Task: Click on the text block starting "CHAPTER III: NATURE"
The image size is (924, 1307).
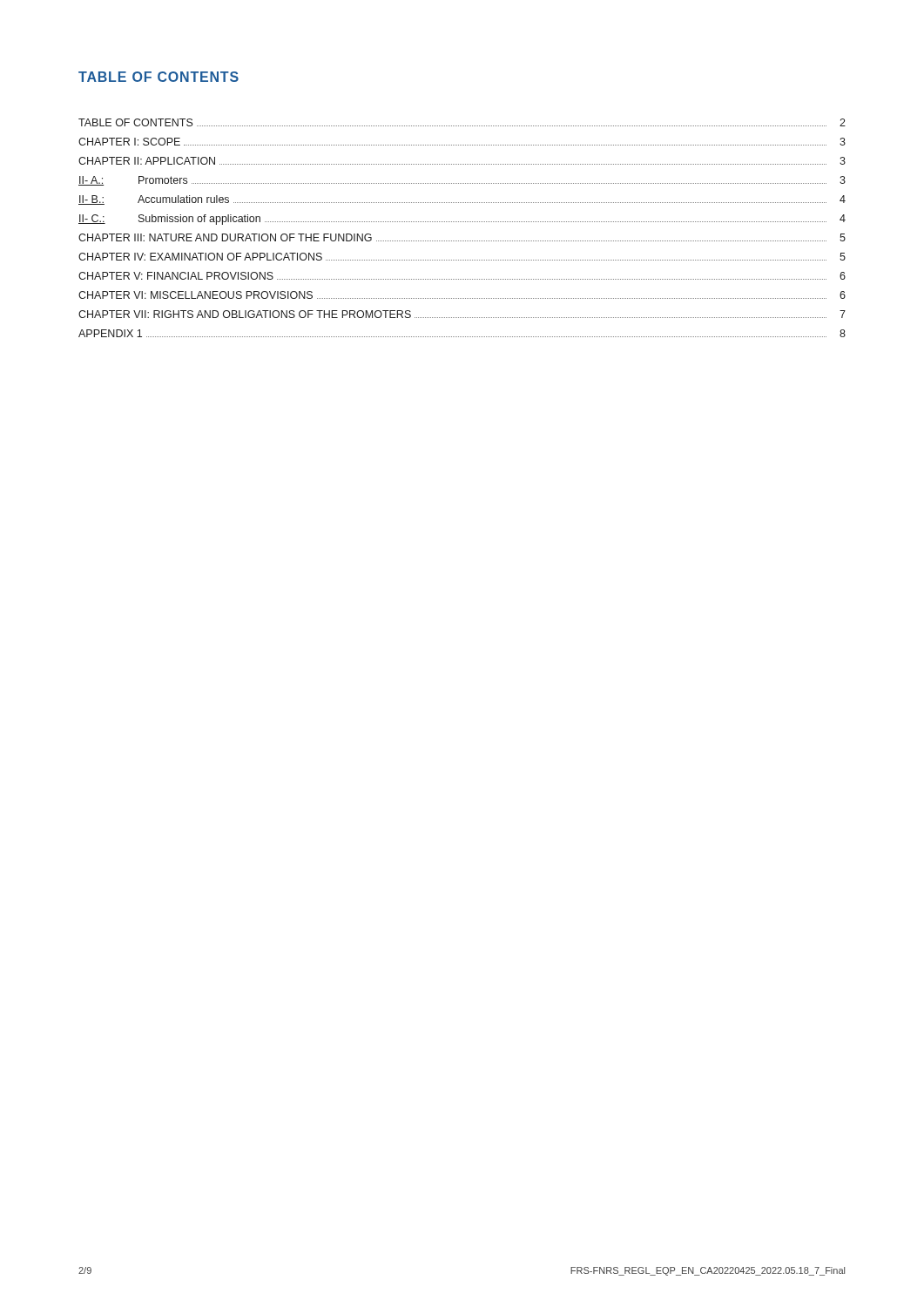Action: click(462, 238)
